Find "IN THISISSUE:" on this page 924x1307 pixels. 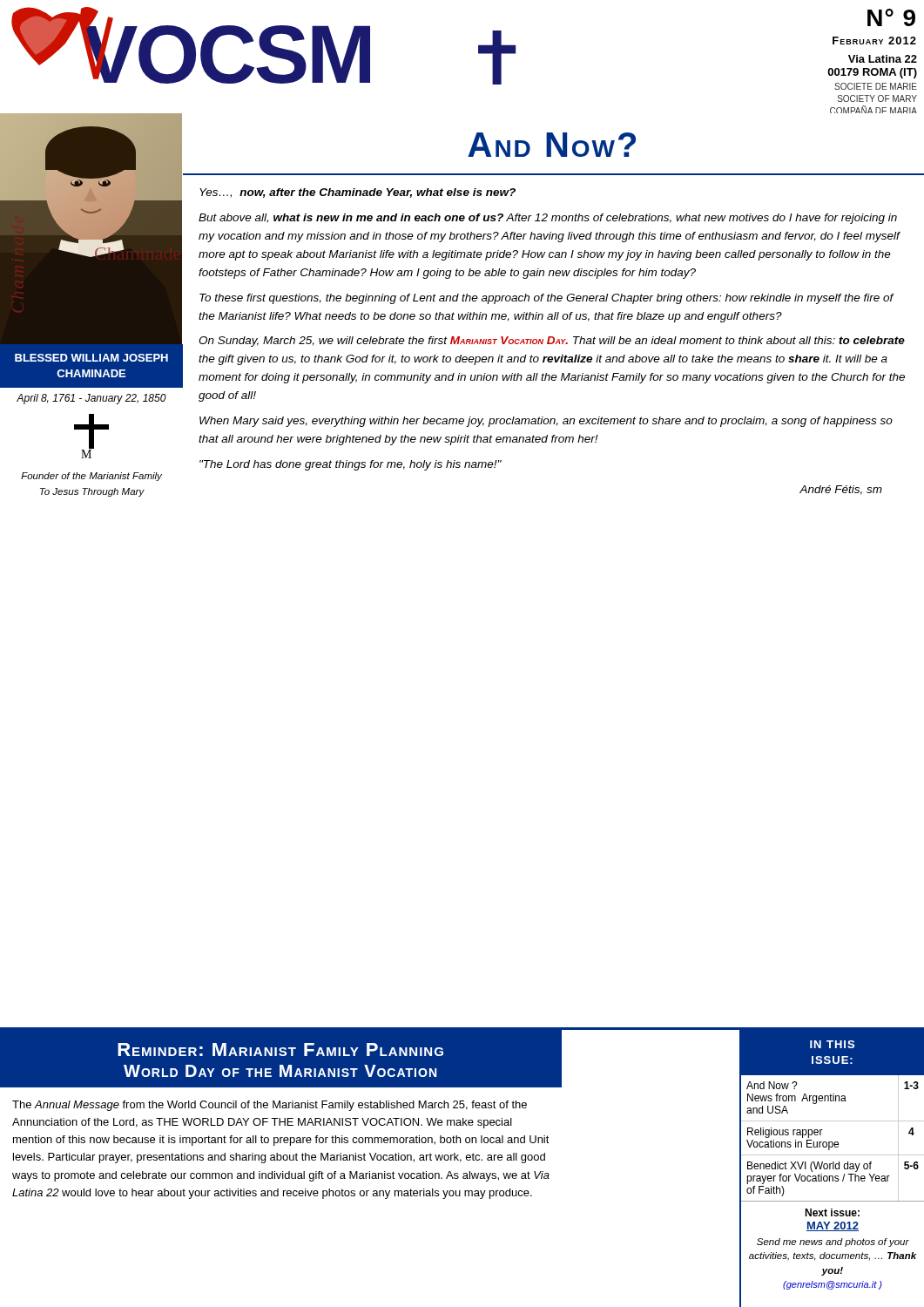[x=833, y=1052]
